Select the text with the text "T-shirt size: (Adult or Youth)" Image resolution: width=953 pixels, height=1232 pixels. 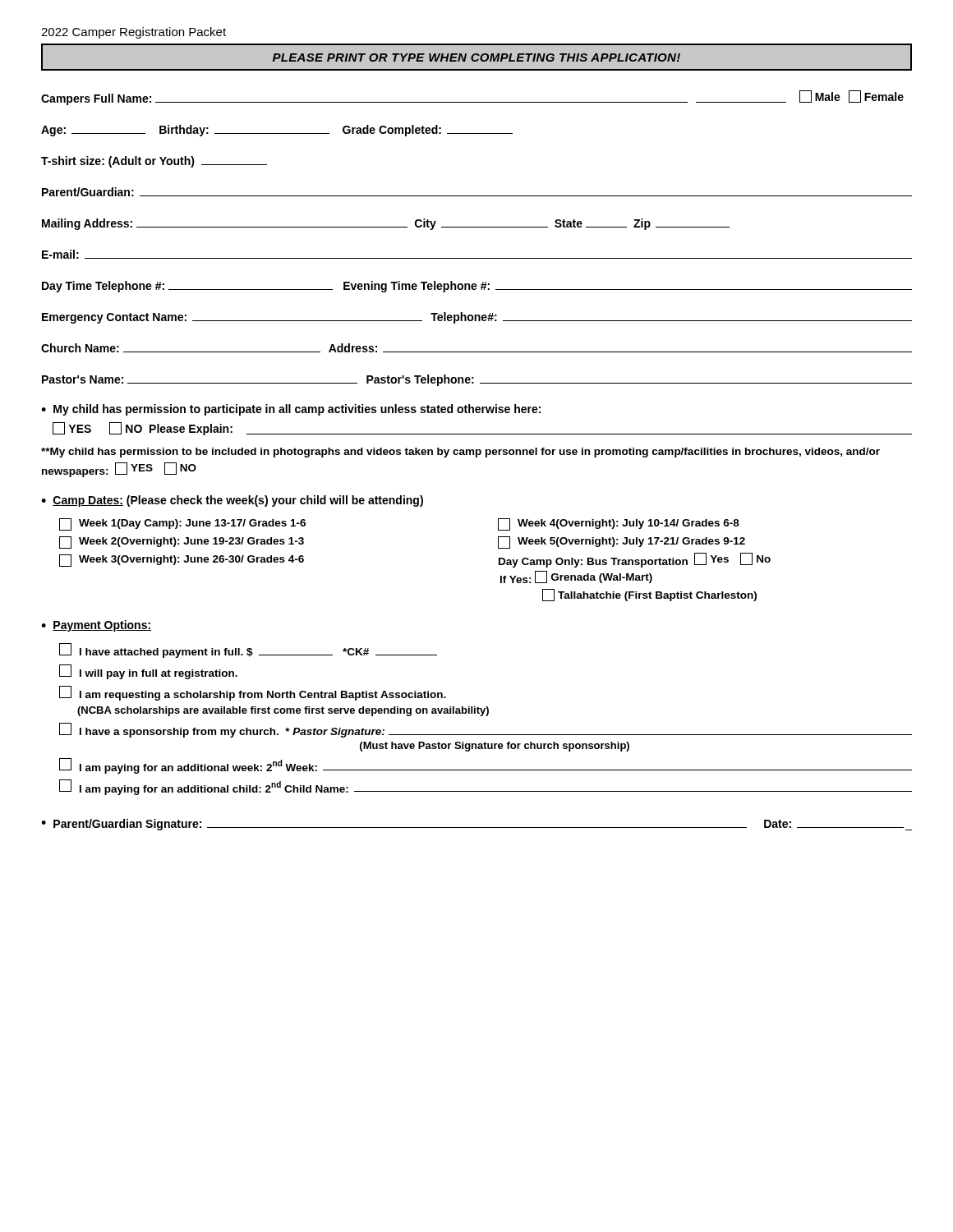click(x=154, y=159)
